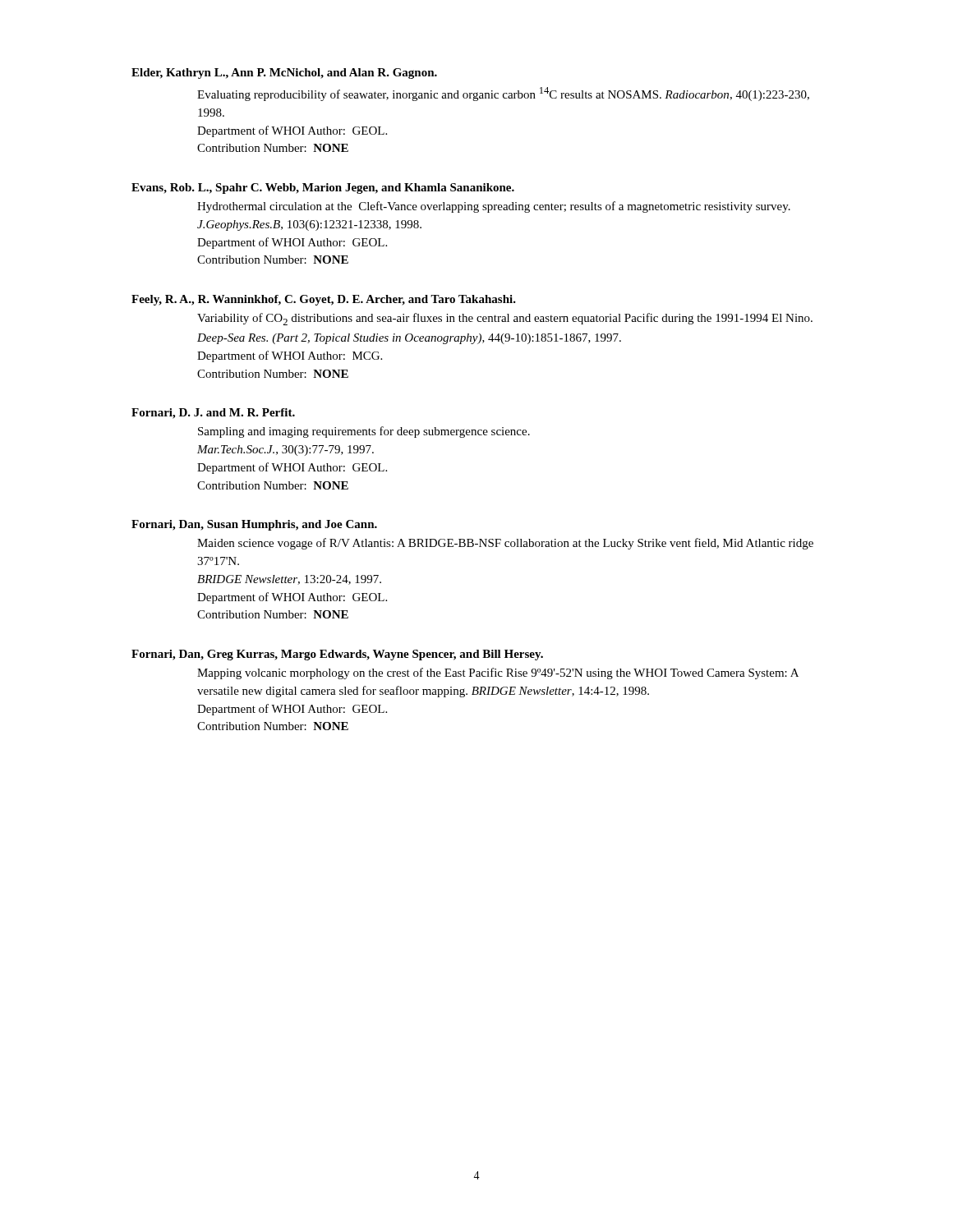Point to the block beginning "Evans, Rob. L., Spahr C. Webb, Marion"
This screenshot has height=1232, width=953.
(323, 188)
